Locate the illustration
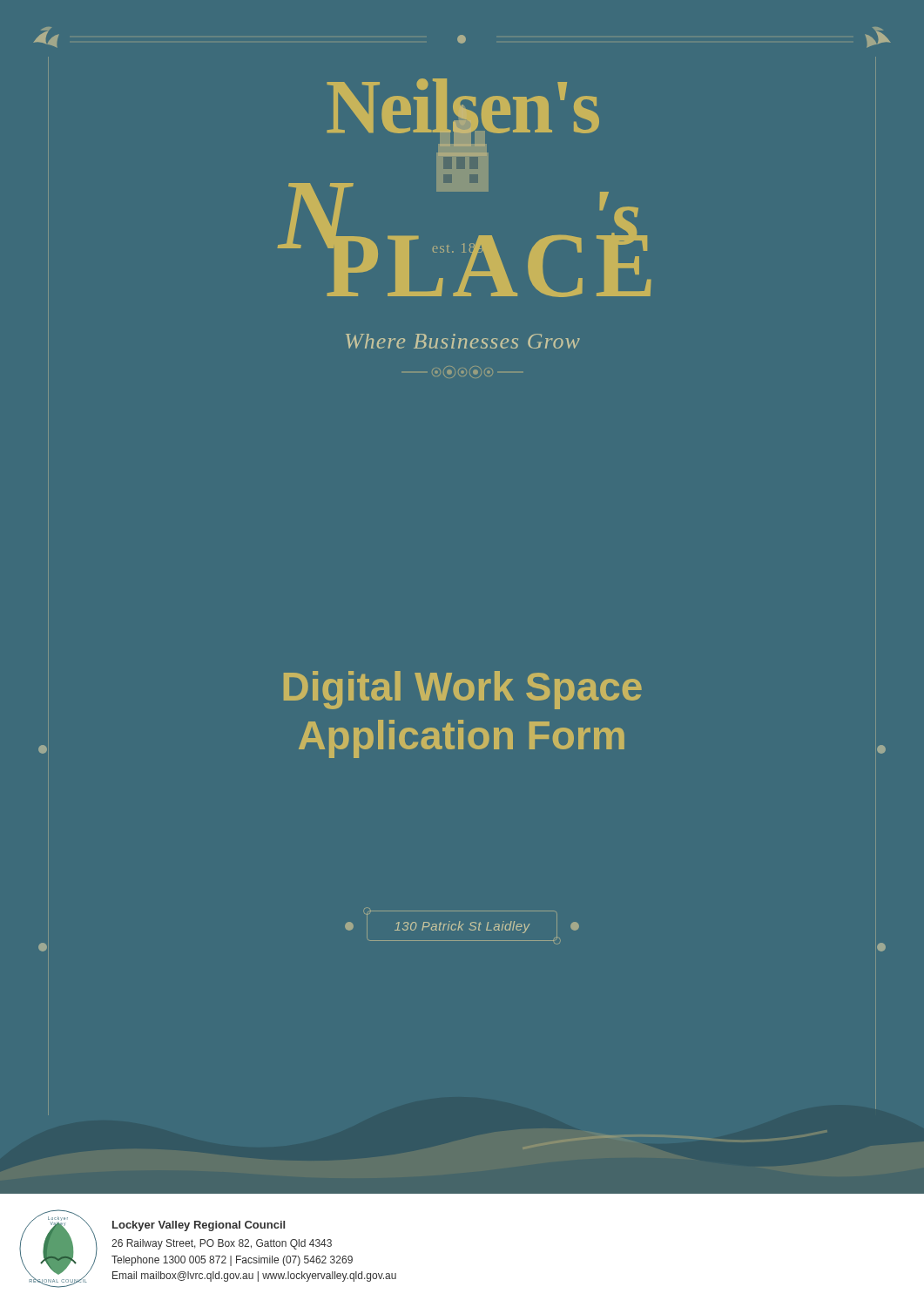924x1307 pixels. coord(462,1133)
